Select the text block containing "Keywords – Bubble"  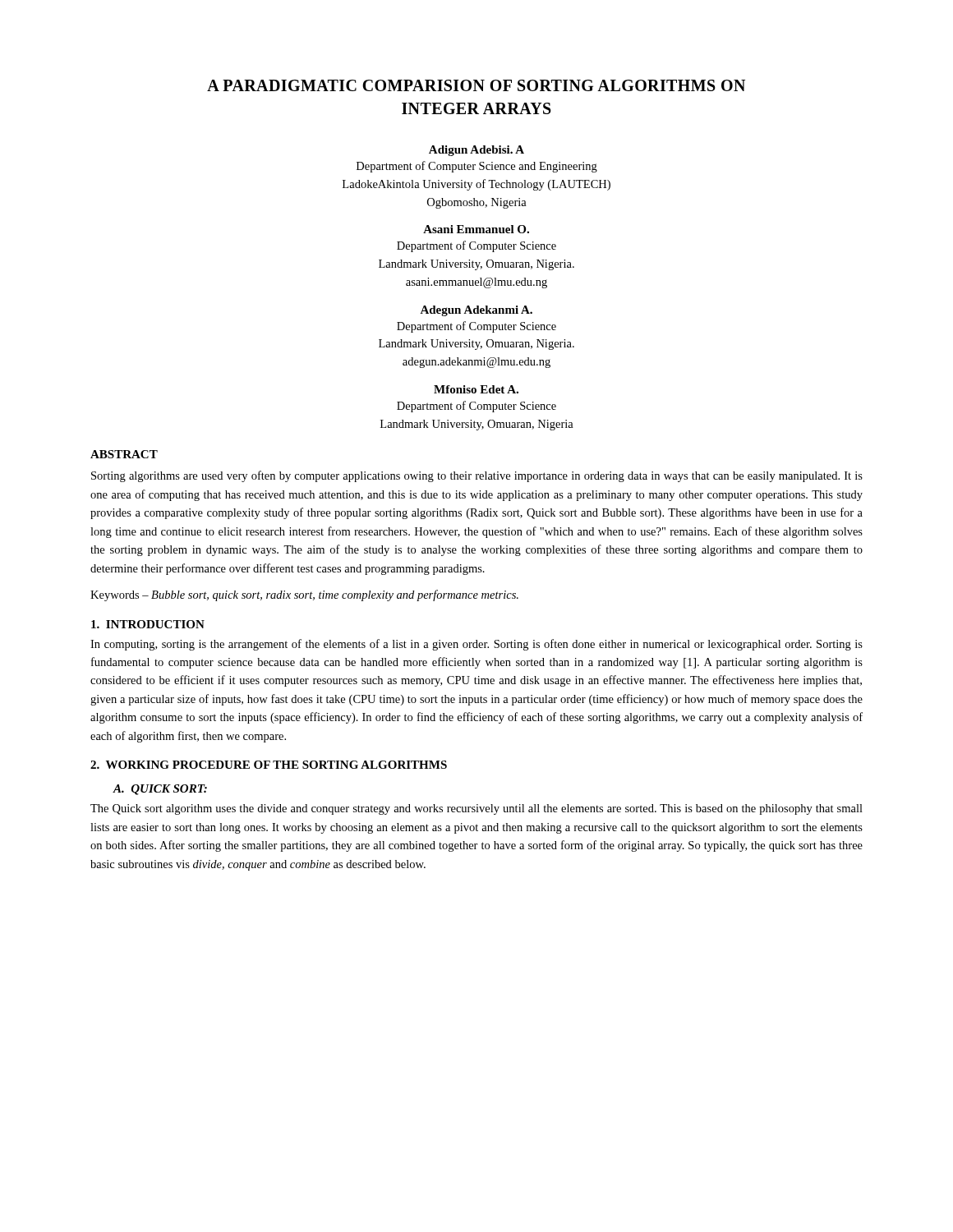click(x=305, y=595)
